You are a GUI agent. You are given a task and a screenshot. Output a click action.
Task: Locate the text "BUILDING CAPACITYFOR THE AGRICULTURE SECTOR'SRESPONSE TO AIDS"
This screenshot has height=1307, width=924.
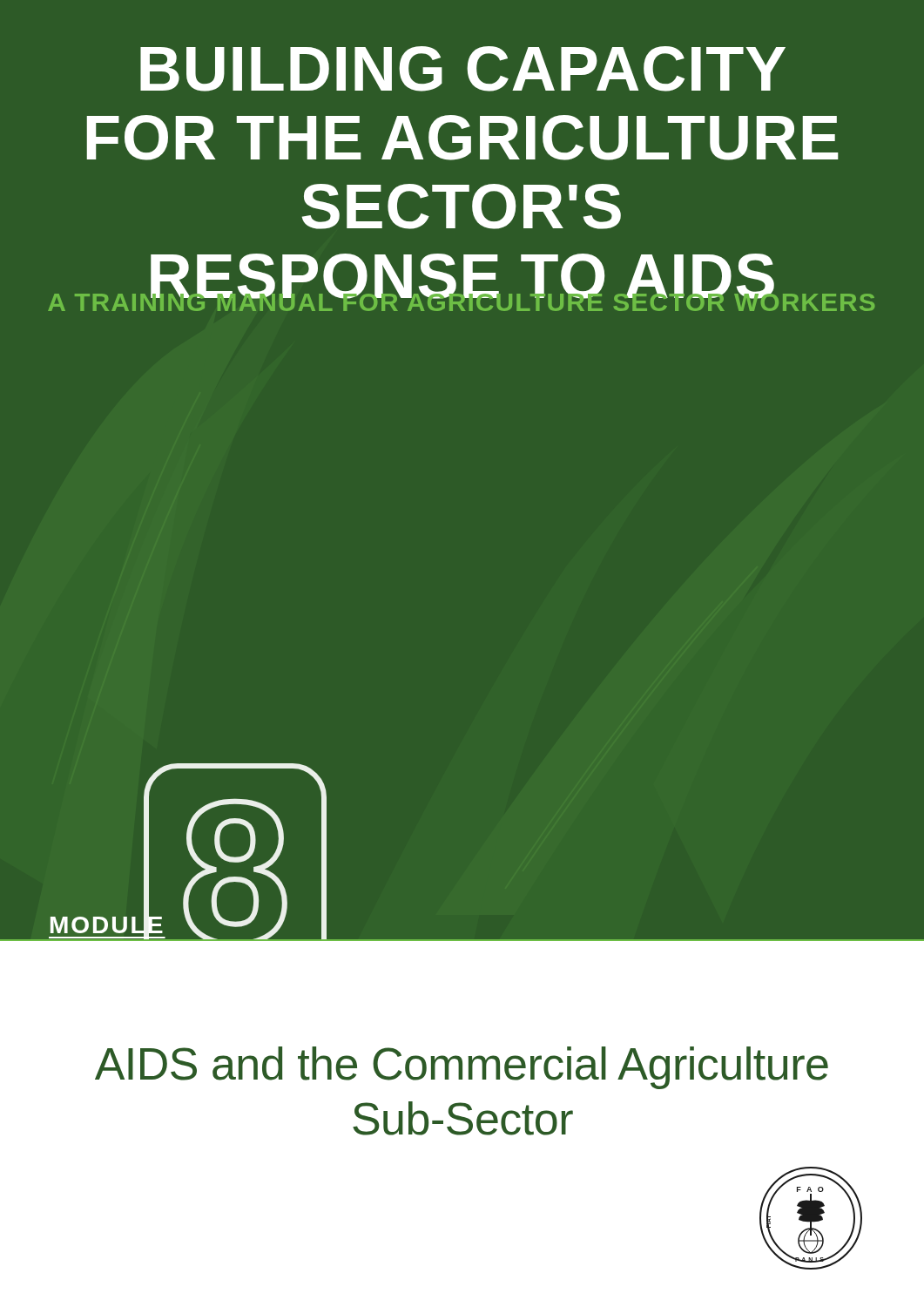[x=462, y=173]
